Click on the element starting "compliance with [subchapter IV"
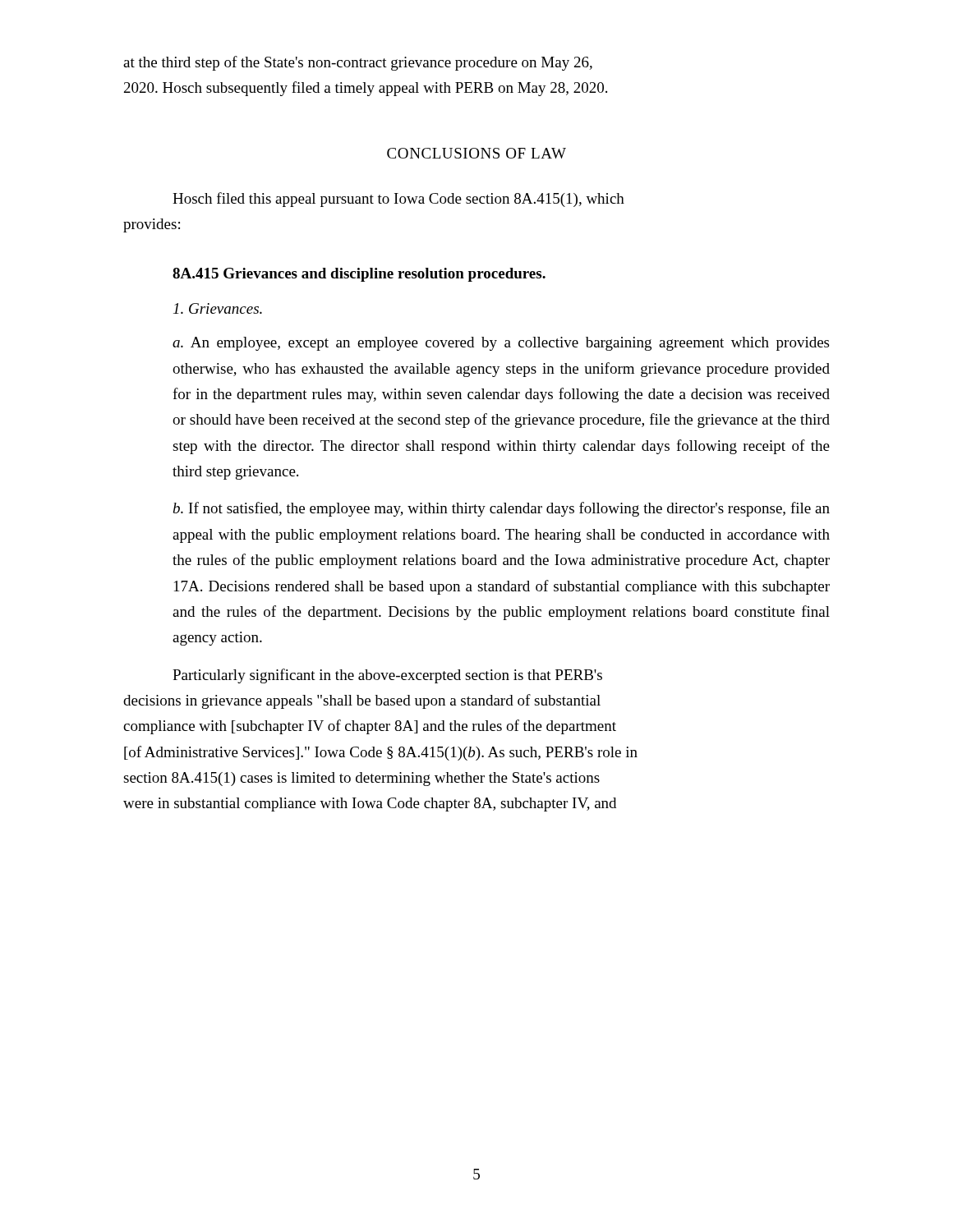This screenshot has width=953, height=1232. coord(370,726)
